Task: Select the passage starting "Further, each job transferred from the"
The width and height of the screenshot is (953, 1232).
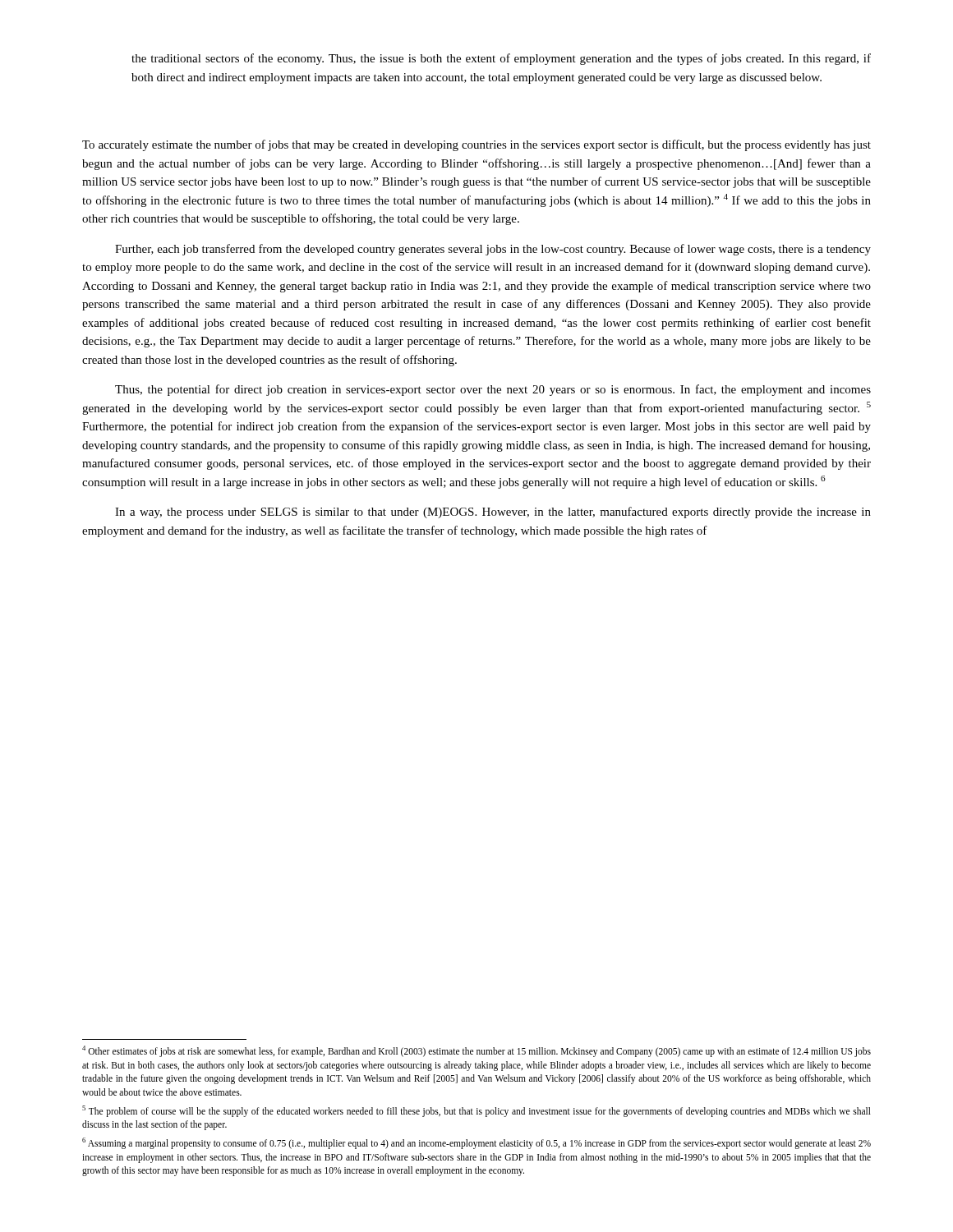Action: 476,304
